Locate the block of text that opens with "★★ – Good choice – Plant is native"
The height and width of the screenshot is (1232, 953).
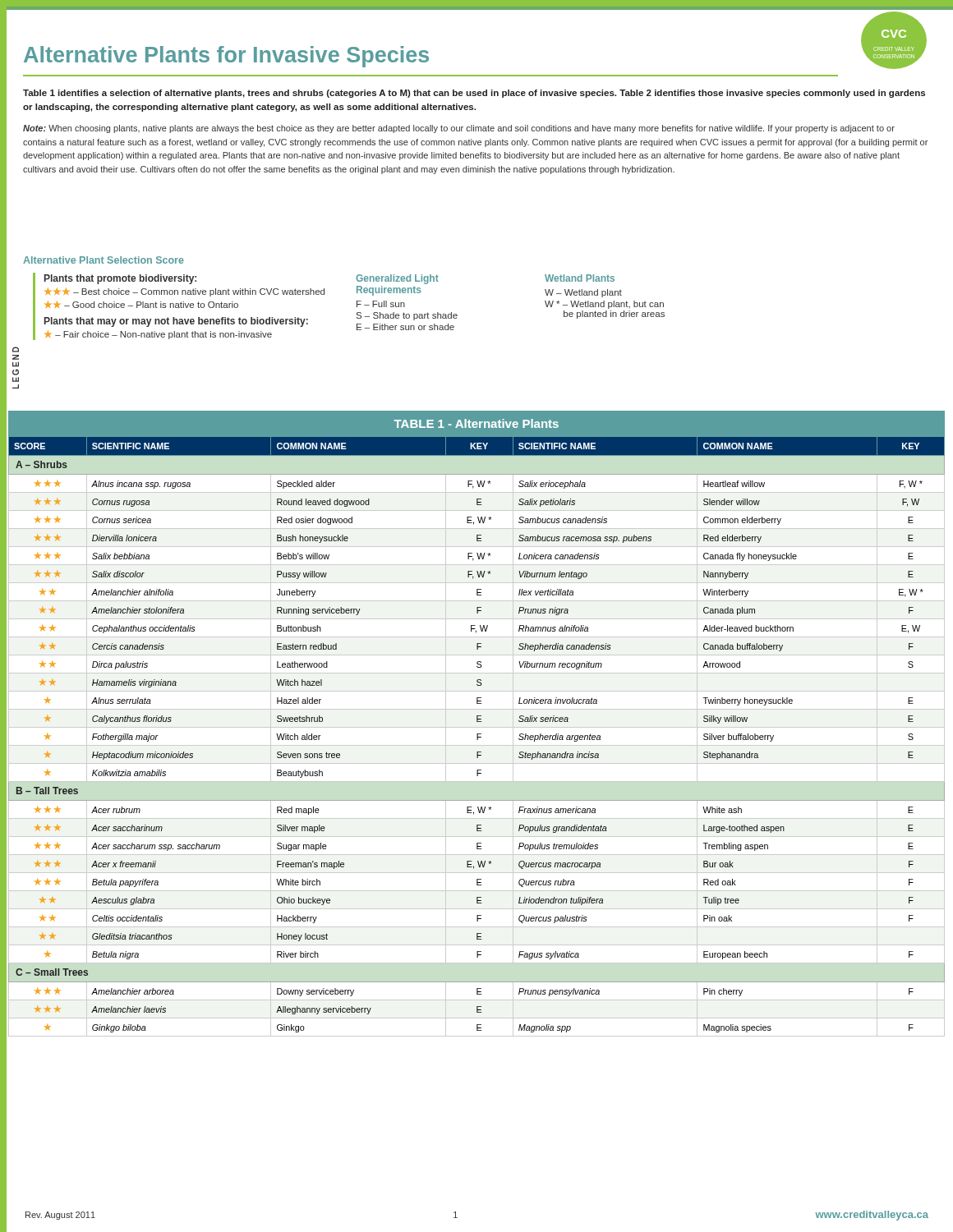pyautogui.click(x=141, y=305)
